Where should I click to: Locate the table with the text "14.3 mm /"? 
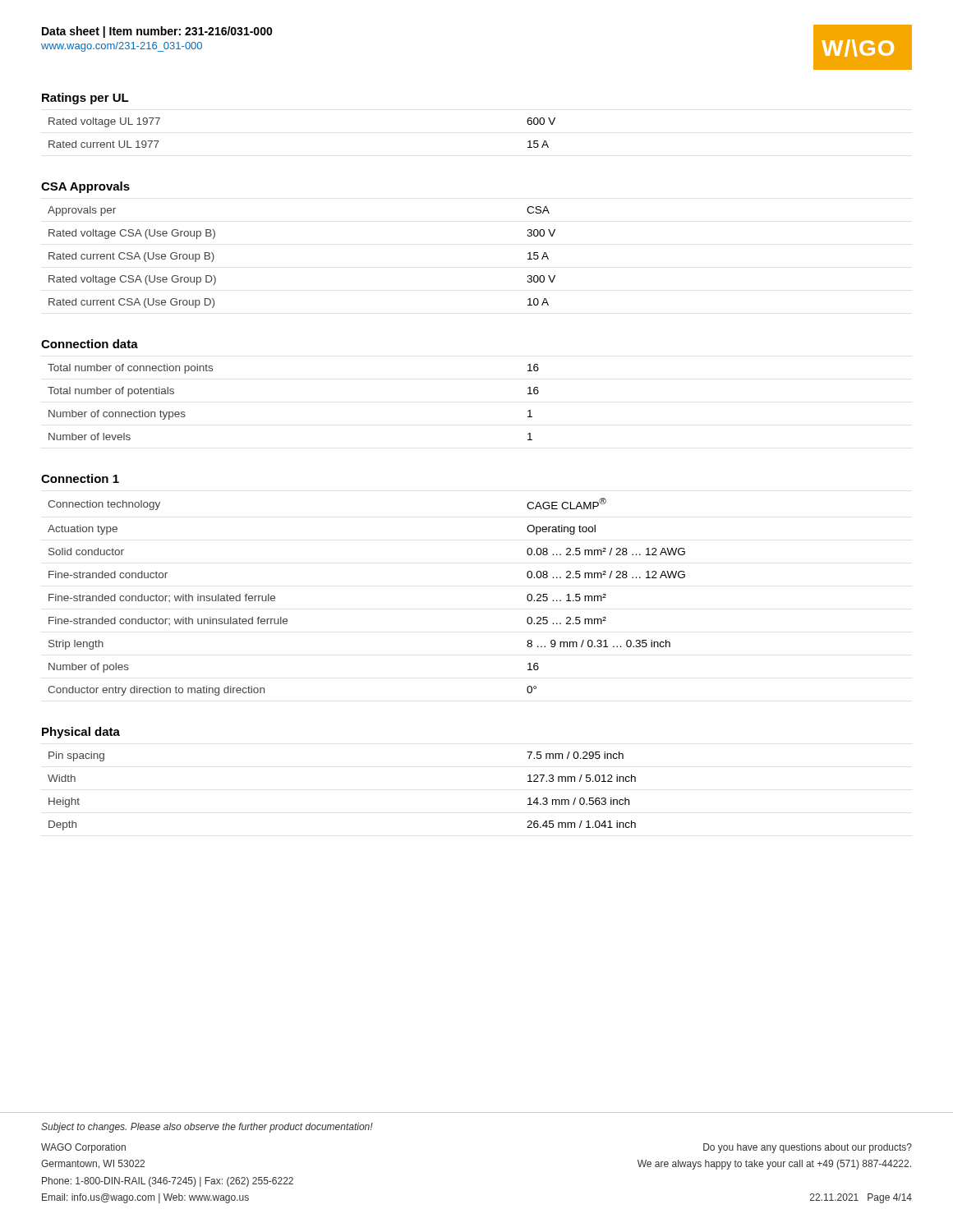click(476, 789)
